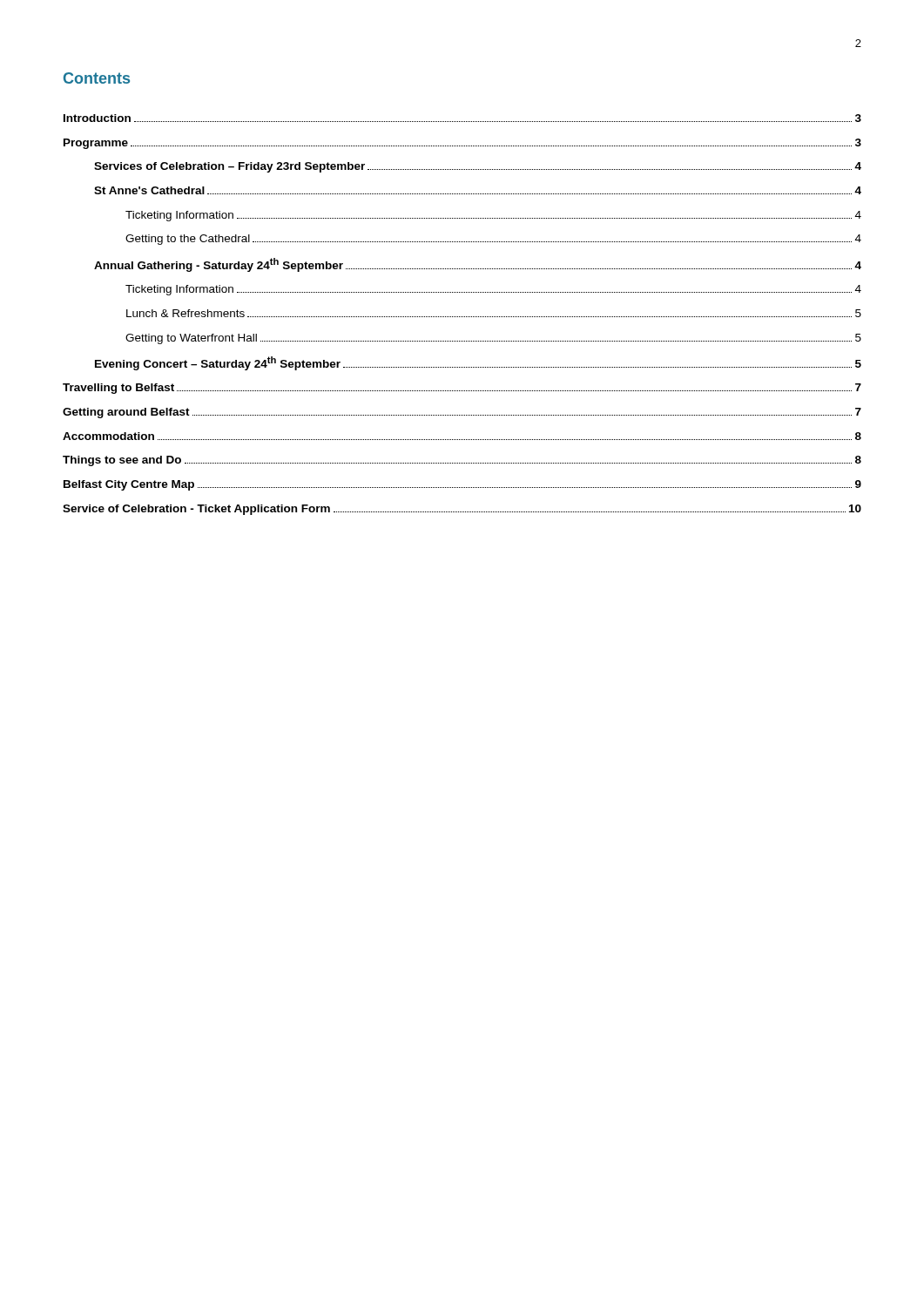Point to the text block starting "Getting around Belfast 7"
Screen dimensions: 1307x924
(x=462, y=412)
